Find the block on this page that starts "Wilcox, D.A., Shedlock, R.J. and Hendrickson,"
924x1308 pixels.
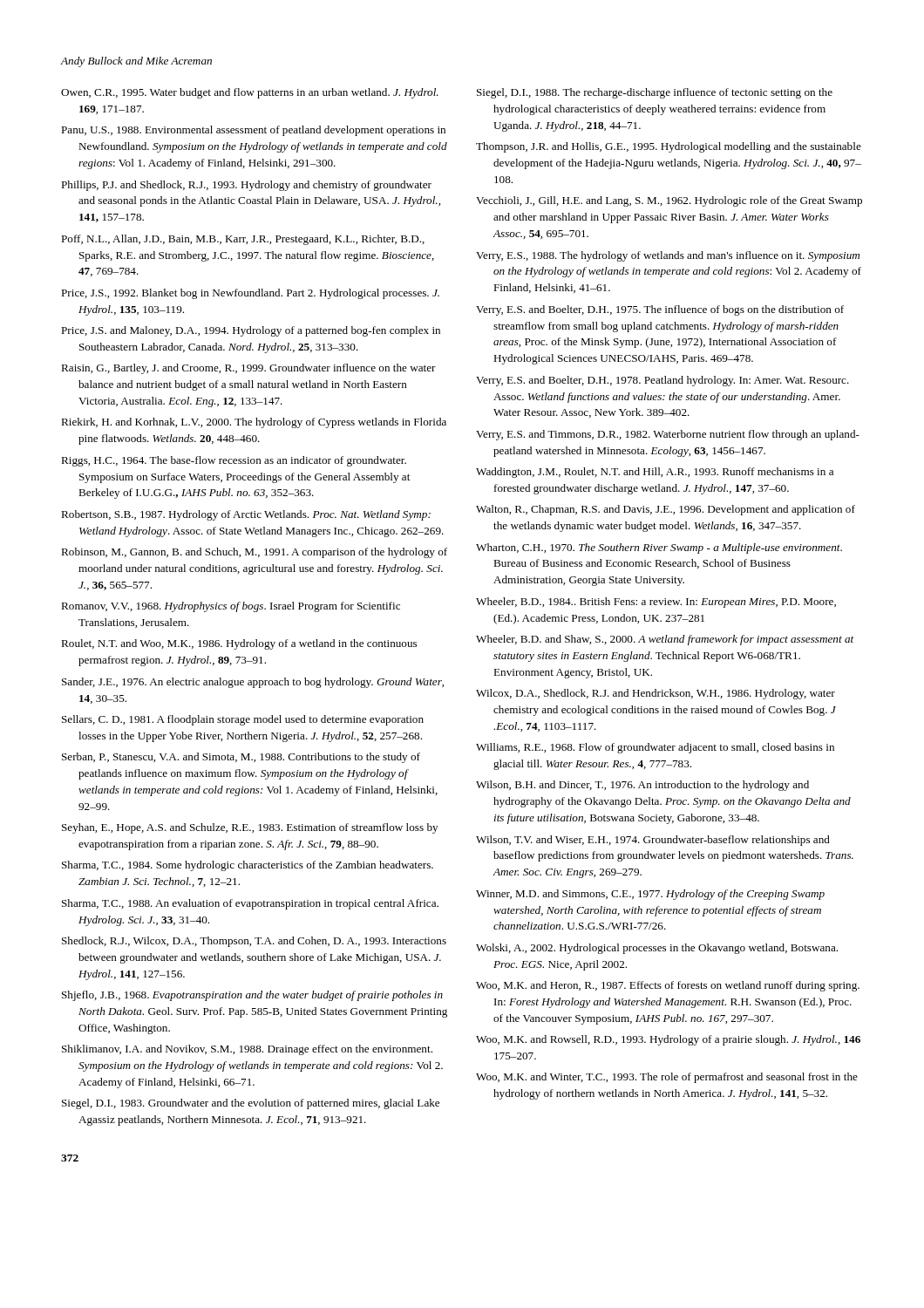656,709
